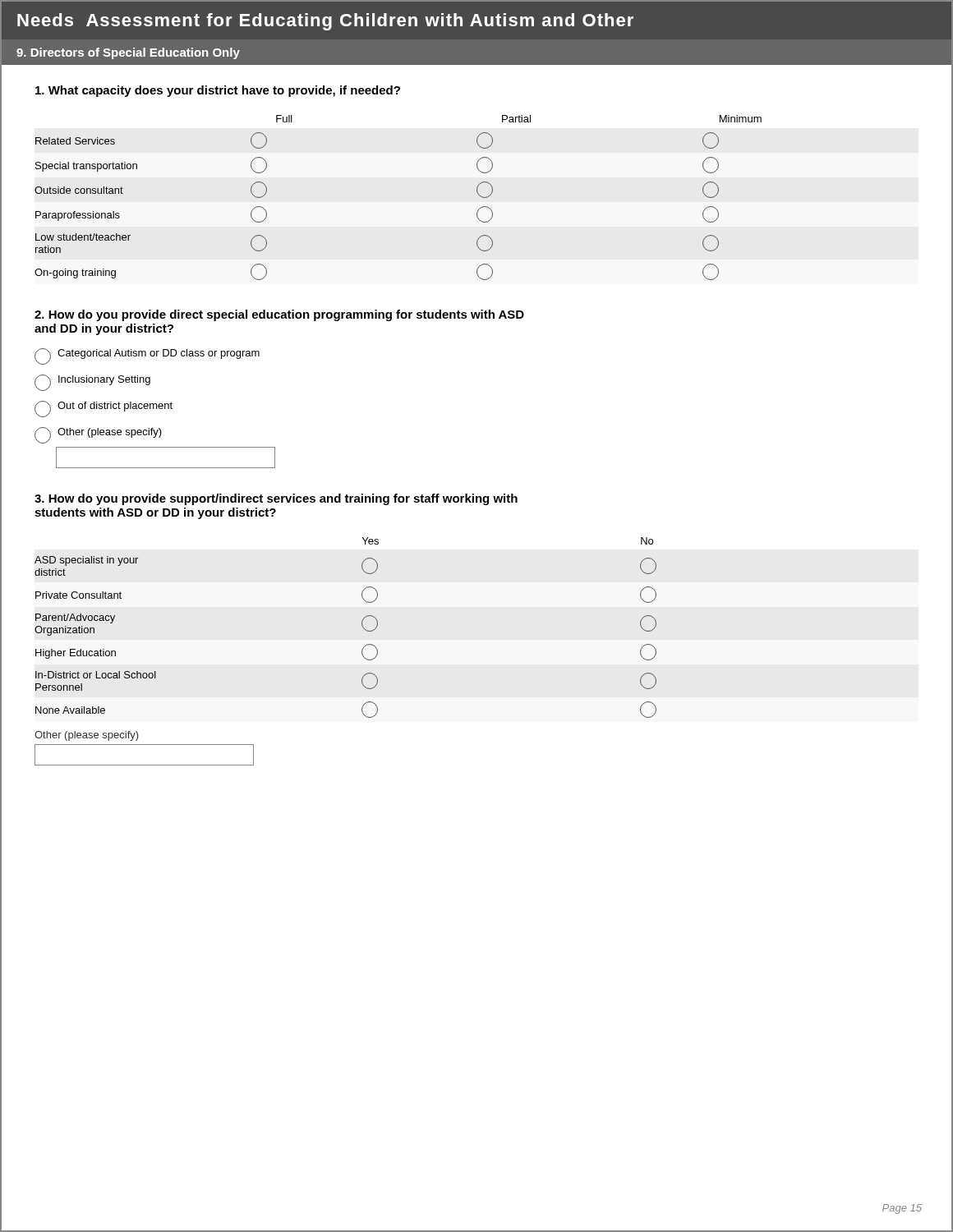The image size is (953, 1232).
Task: Find the section header that says "9. Directors of Special Education Only"
Action: (x=128, y=52)
